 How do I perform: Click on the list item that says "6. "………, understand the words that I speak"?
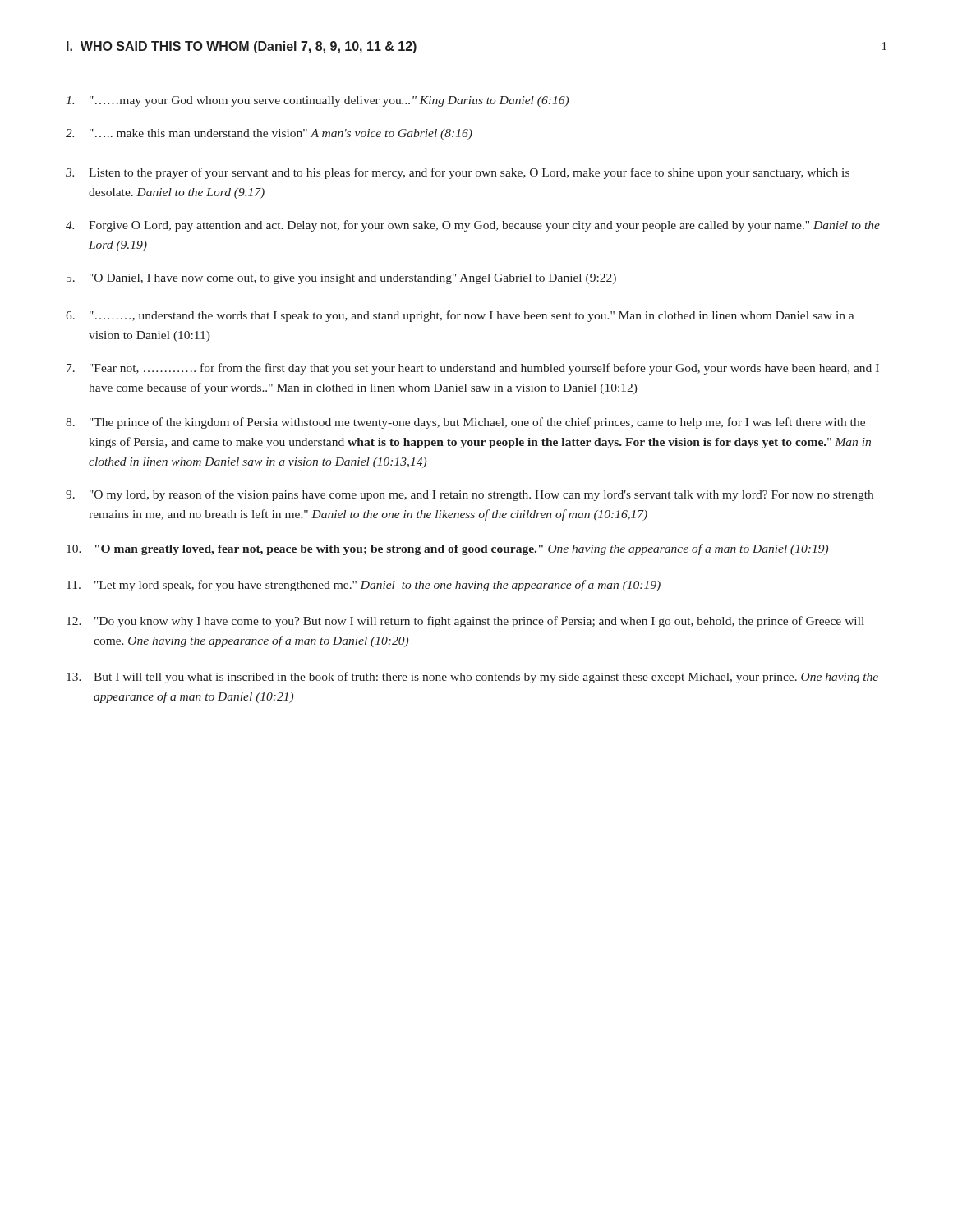tap(476, 325)
